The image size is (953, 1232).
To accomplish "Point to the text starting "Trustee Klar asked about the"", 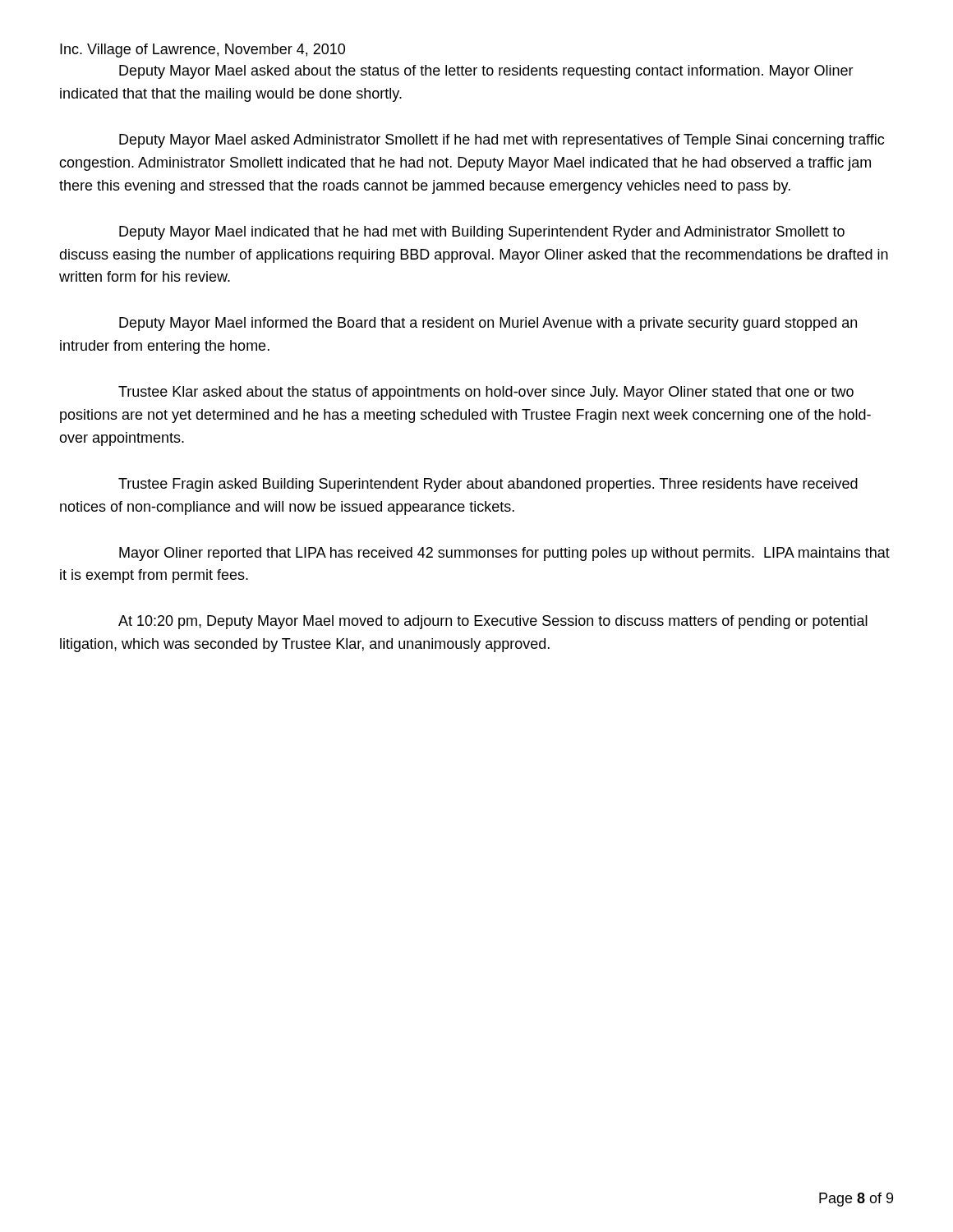I will coord(465,415).
